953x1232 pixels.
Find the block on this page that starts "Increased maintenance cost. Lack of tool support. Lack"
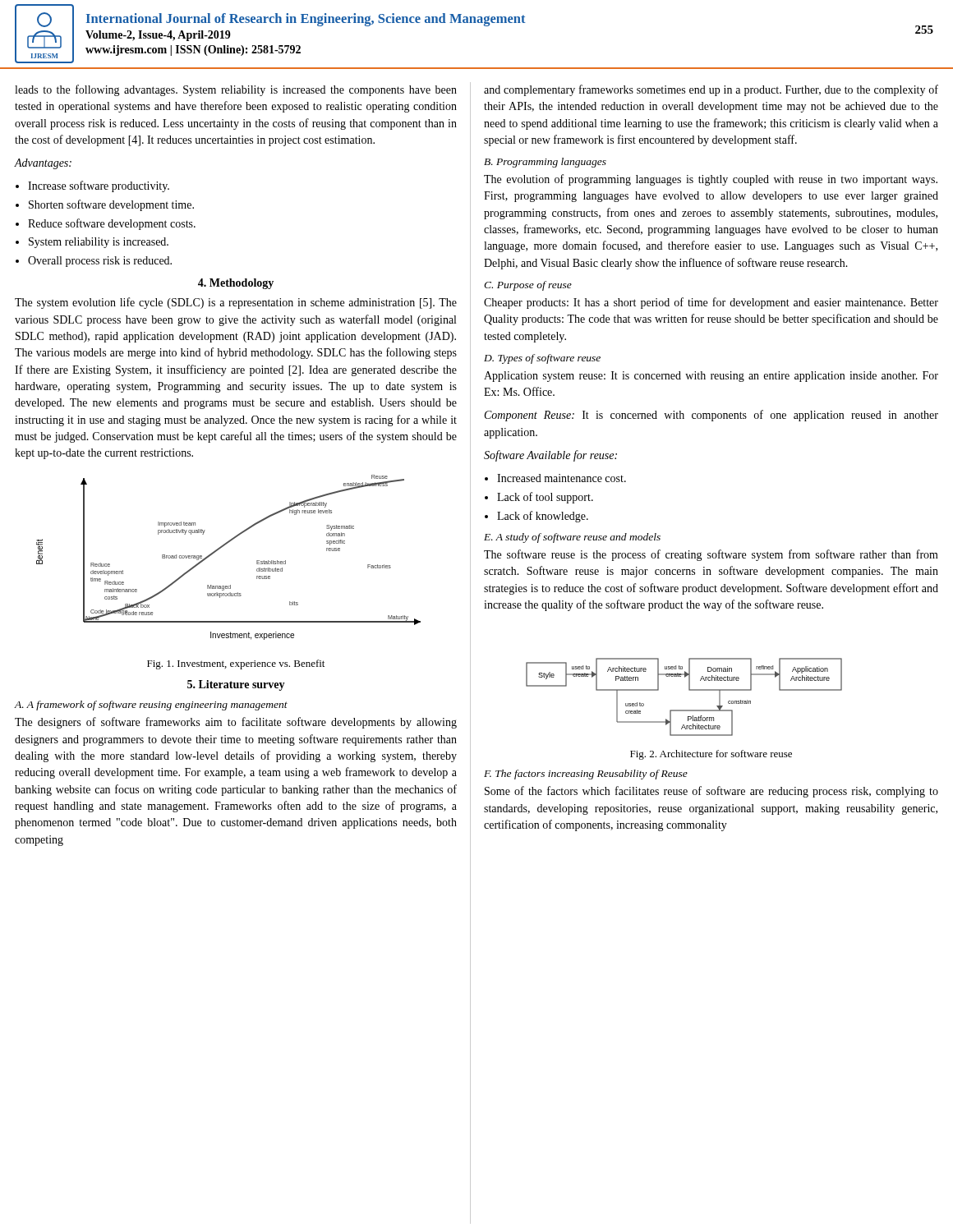pos(562,478)
